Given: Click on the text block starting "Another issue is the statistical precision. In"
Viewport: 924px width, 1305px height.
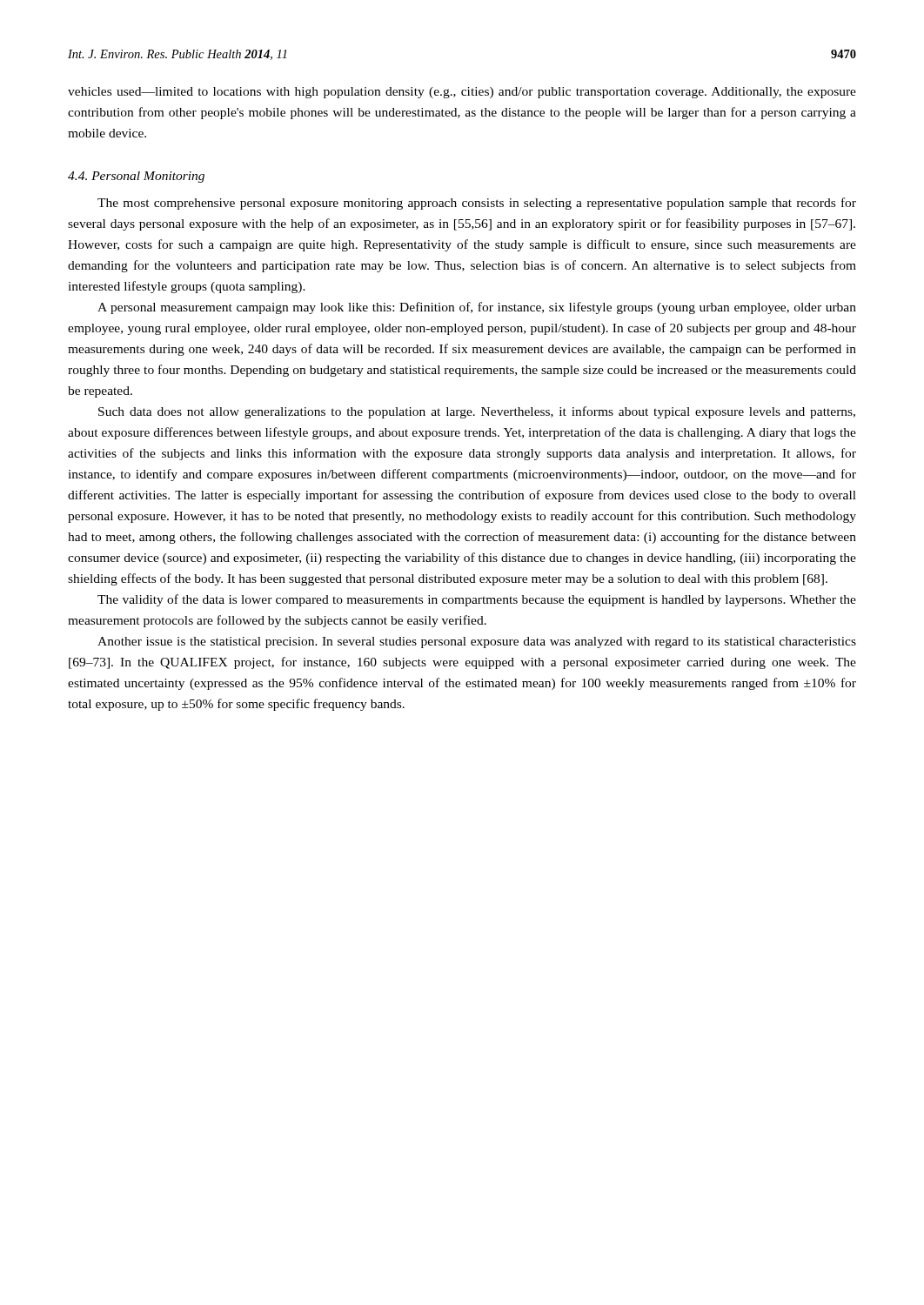Looking at the screenshot, I should point(462,672).
